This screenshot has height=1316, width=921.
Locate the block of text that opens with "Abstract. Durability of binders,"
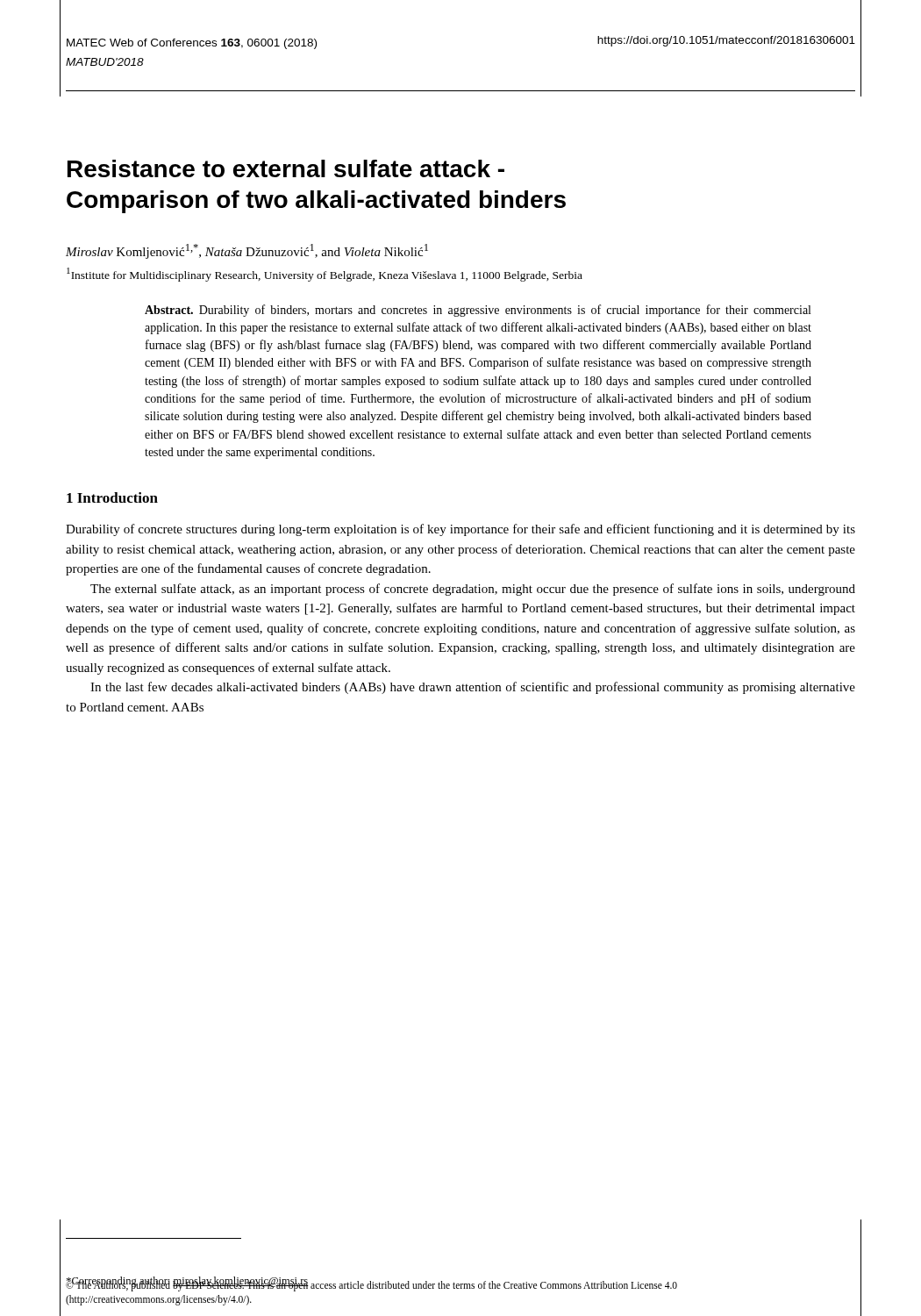pyautogui.click(x=478, y=382)
